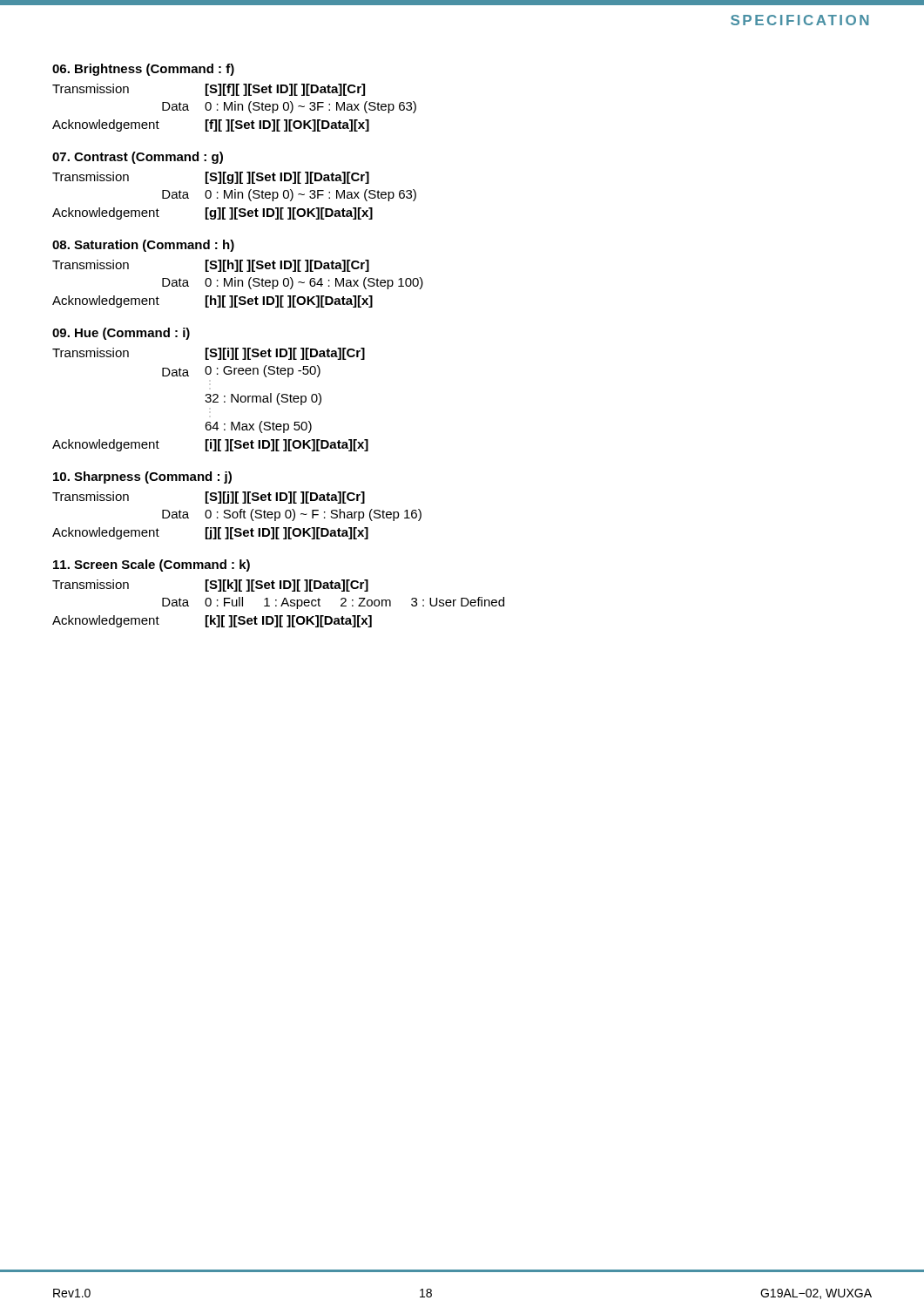Locate the text starting "Transmission [S][j][ ][Set ID][ ][Data][Cr] Data"

pos(209,498)
